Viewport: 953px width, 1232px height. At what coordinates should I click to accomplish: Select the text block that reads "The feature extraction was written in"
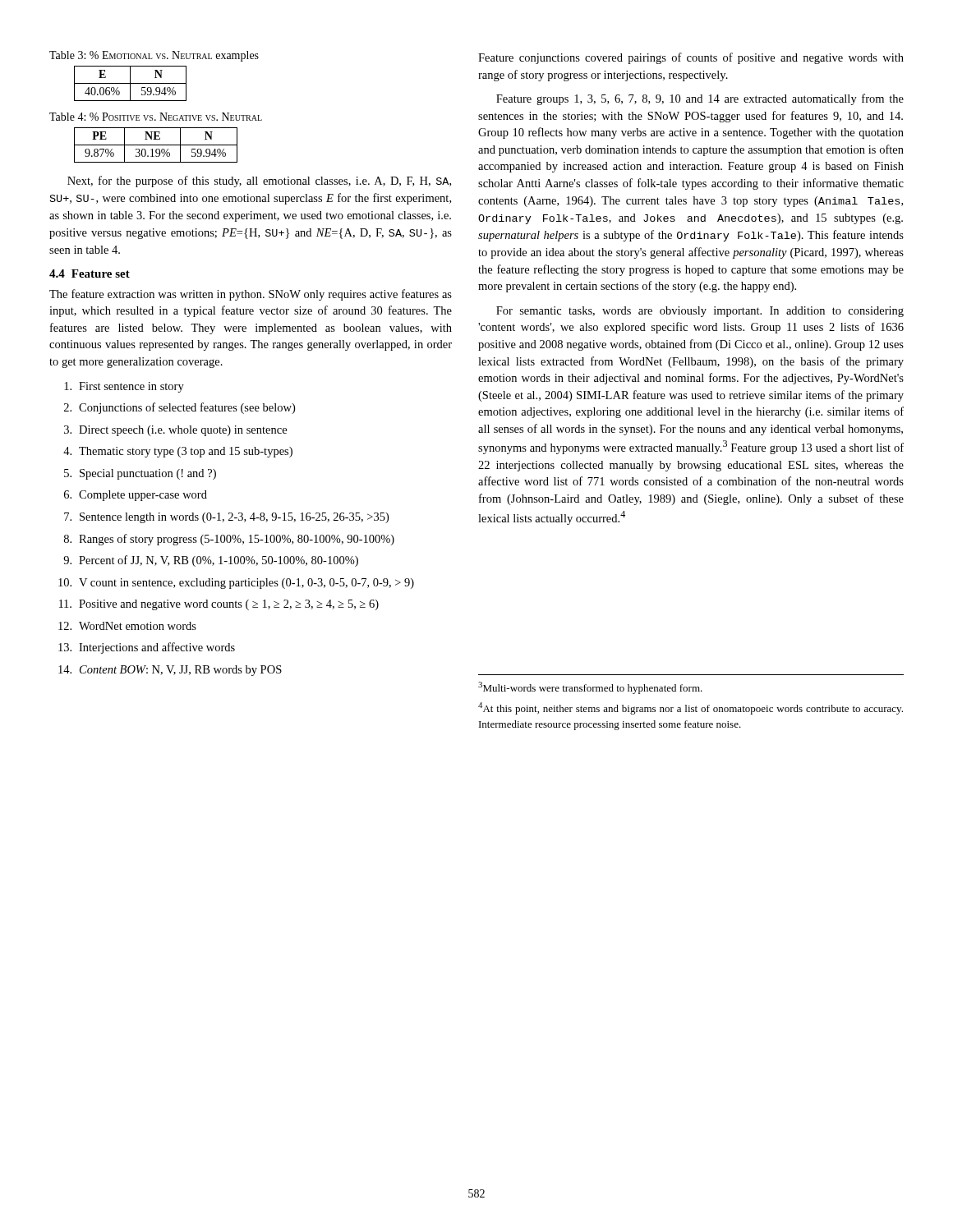click(x=251, y=328)
